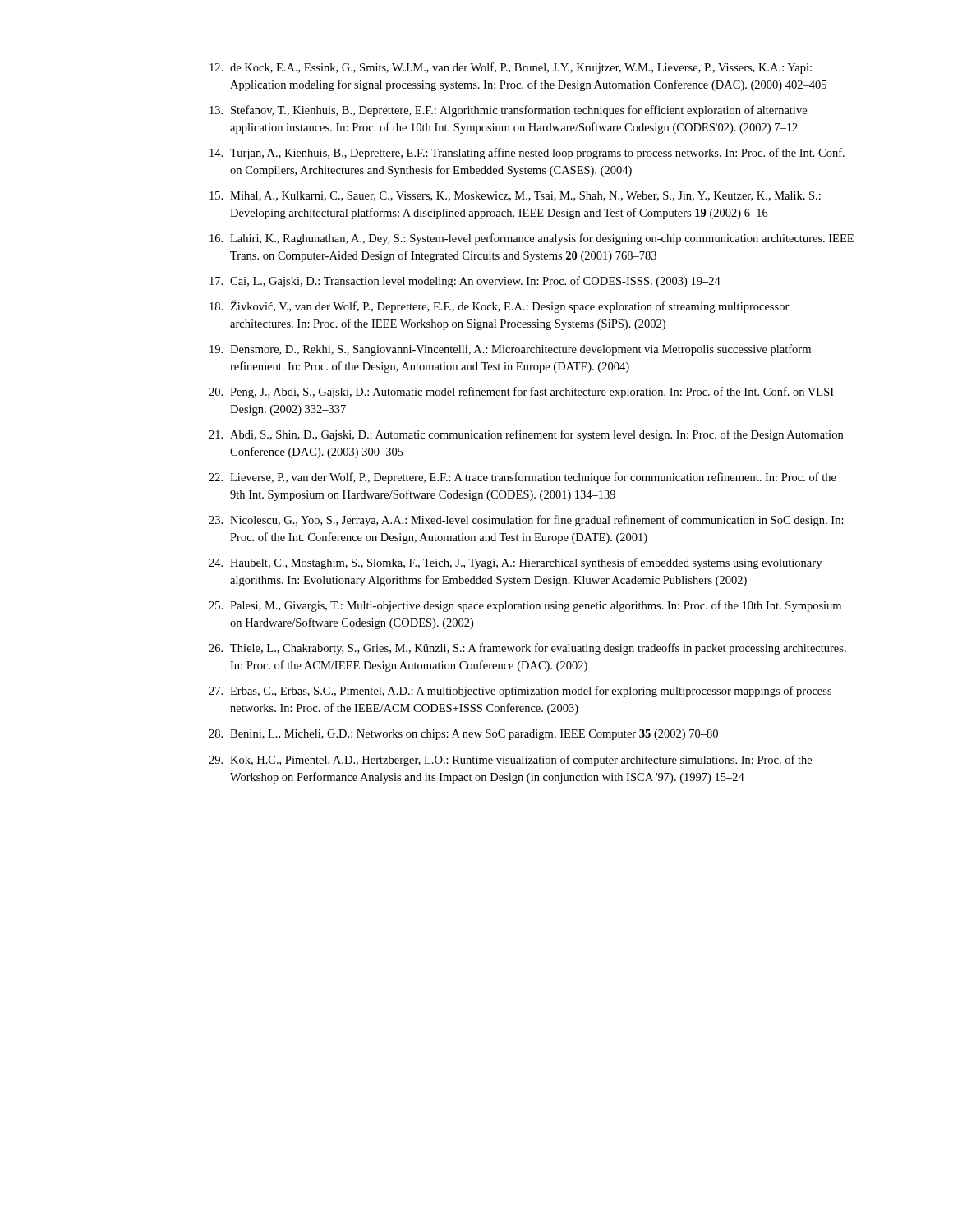953x1232 pixels.
Task: Point to the passage starting "14. Turjan, A., Kienhuis,"
Action: 526,162
